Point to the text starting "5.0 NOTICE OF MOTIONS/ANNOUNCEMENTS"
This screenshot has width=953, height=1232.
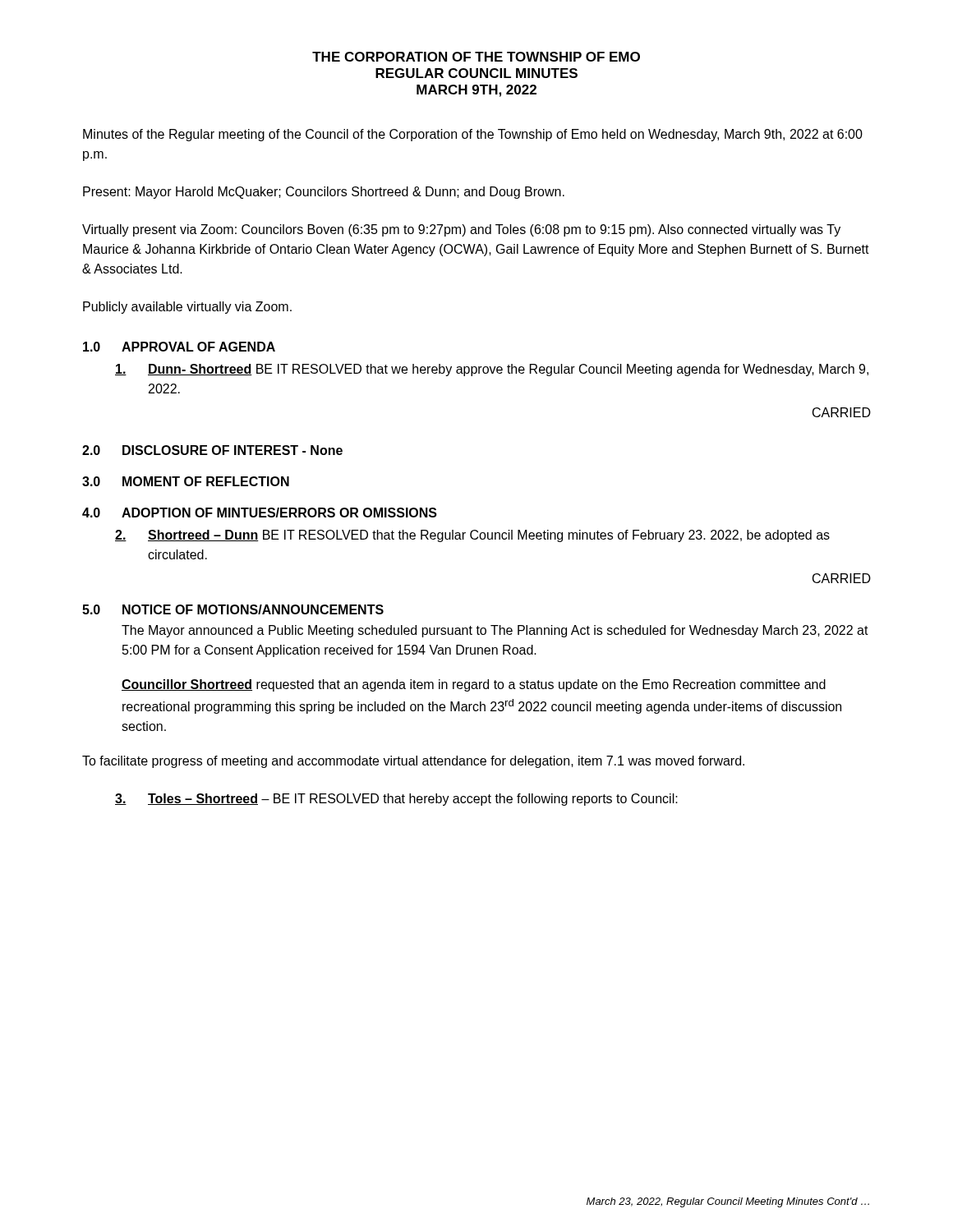233,610
